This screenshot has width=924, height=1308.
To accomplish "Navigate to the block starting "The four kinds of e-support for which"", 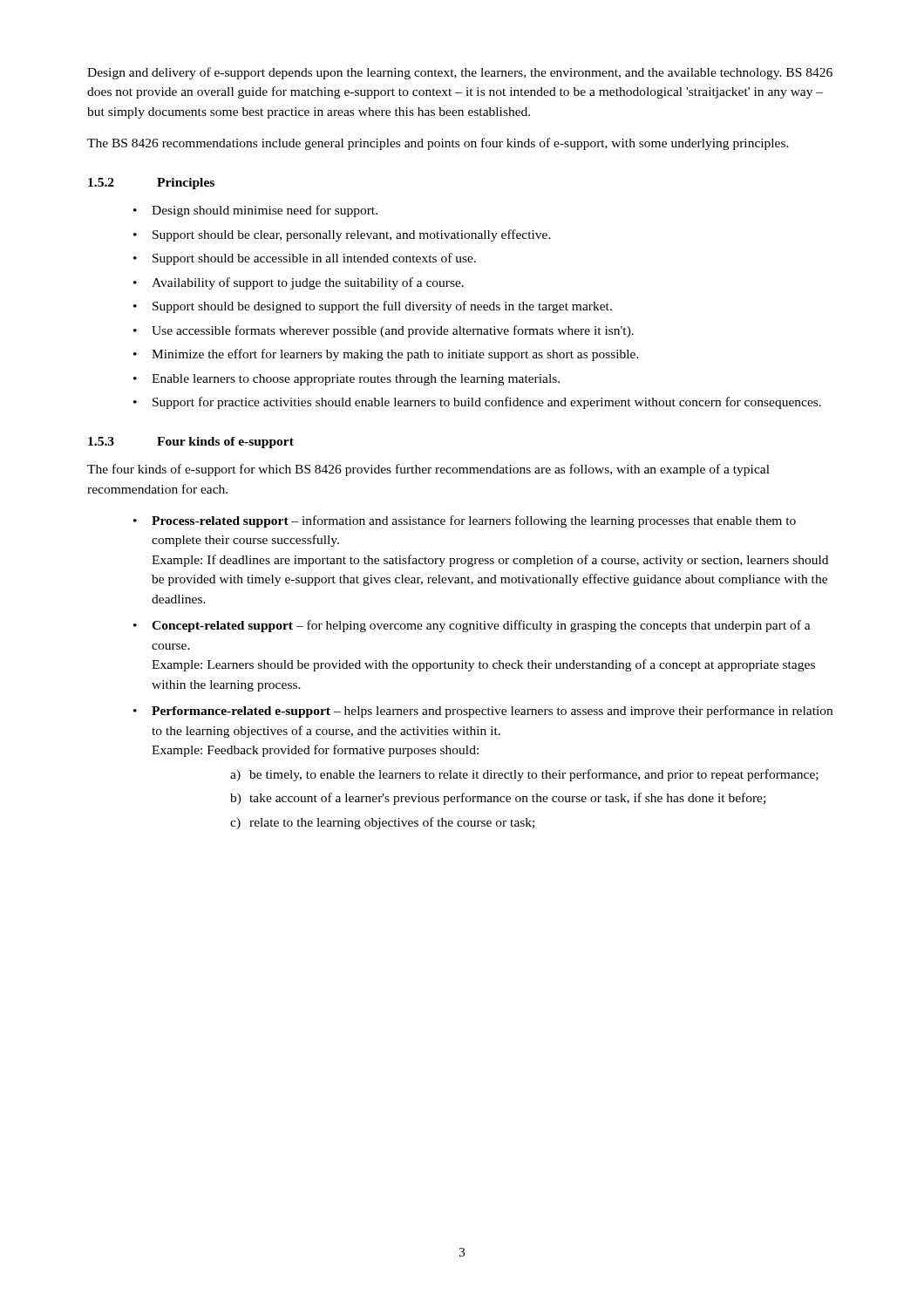I will [428, 479].
